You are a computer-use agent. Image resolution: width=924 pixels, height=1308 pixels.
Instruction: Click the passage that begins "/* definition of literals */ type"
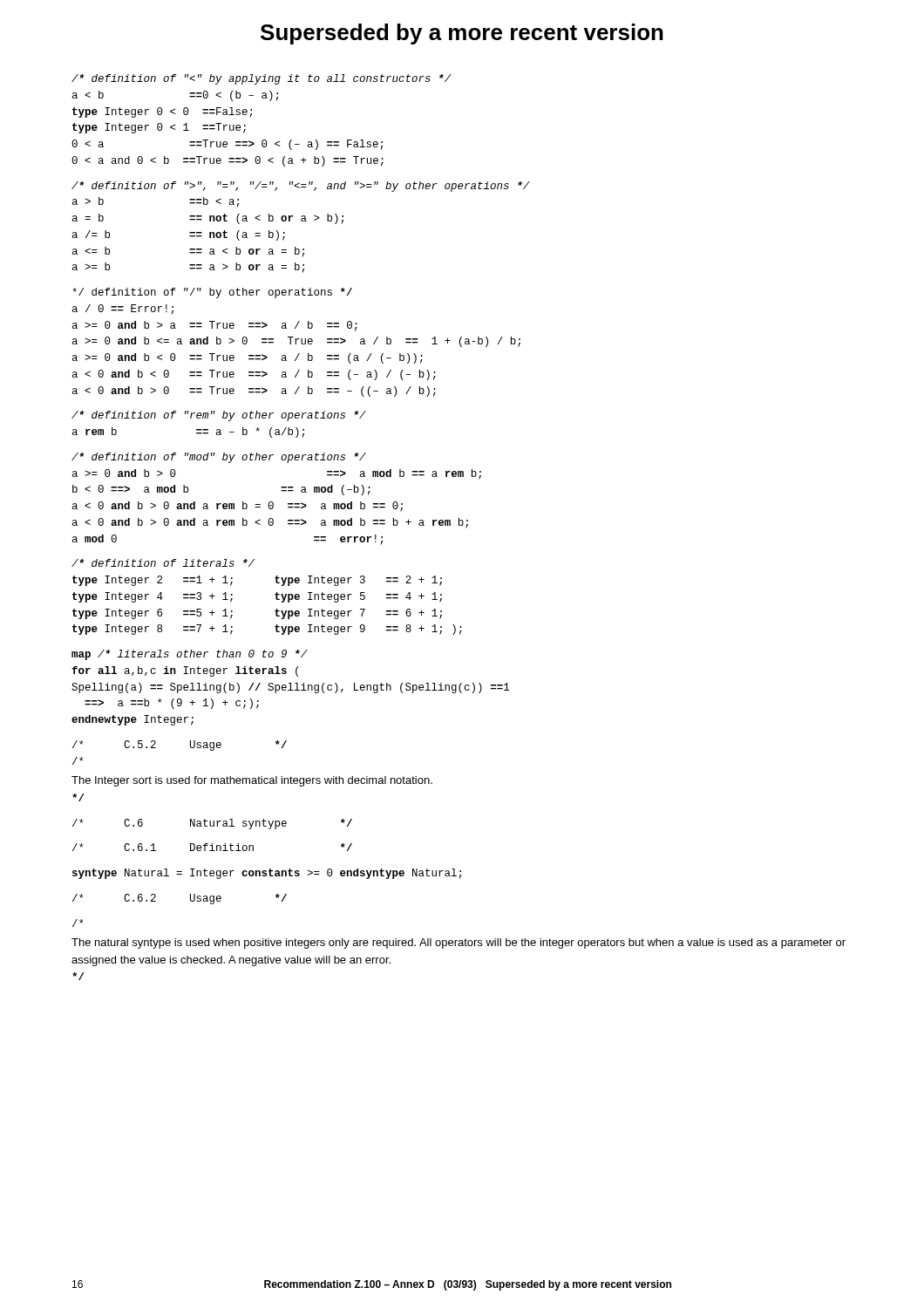pyautogui.click(x=268, y=597)
